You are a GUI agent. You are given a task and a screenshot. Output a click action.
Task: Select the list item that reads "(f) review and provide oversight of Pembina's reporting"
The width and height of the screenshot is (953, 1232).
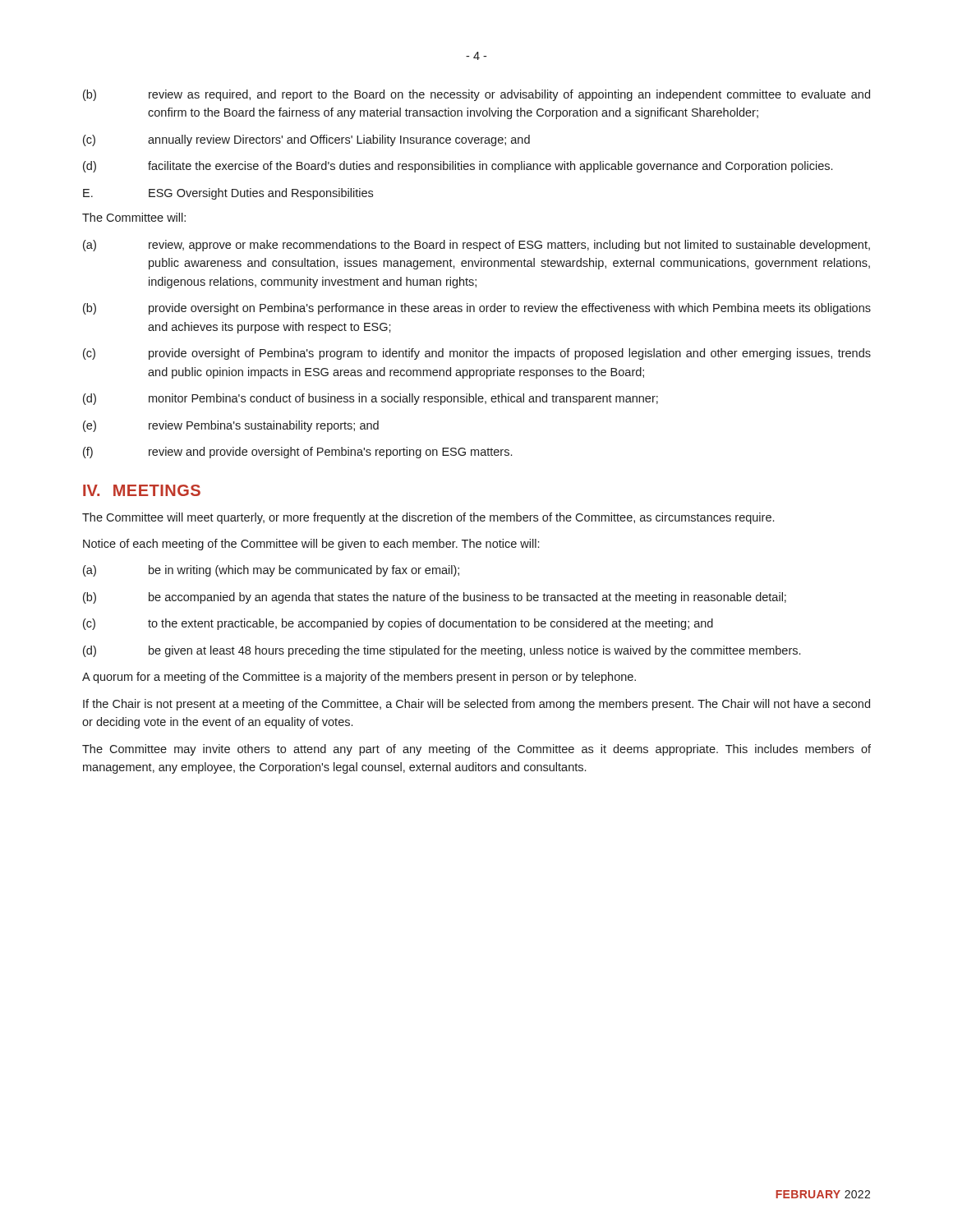pos(476,452)
